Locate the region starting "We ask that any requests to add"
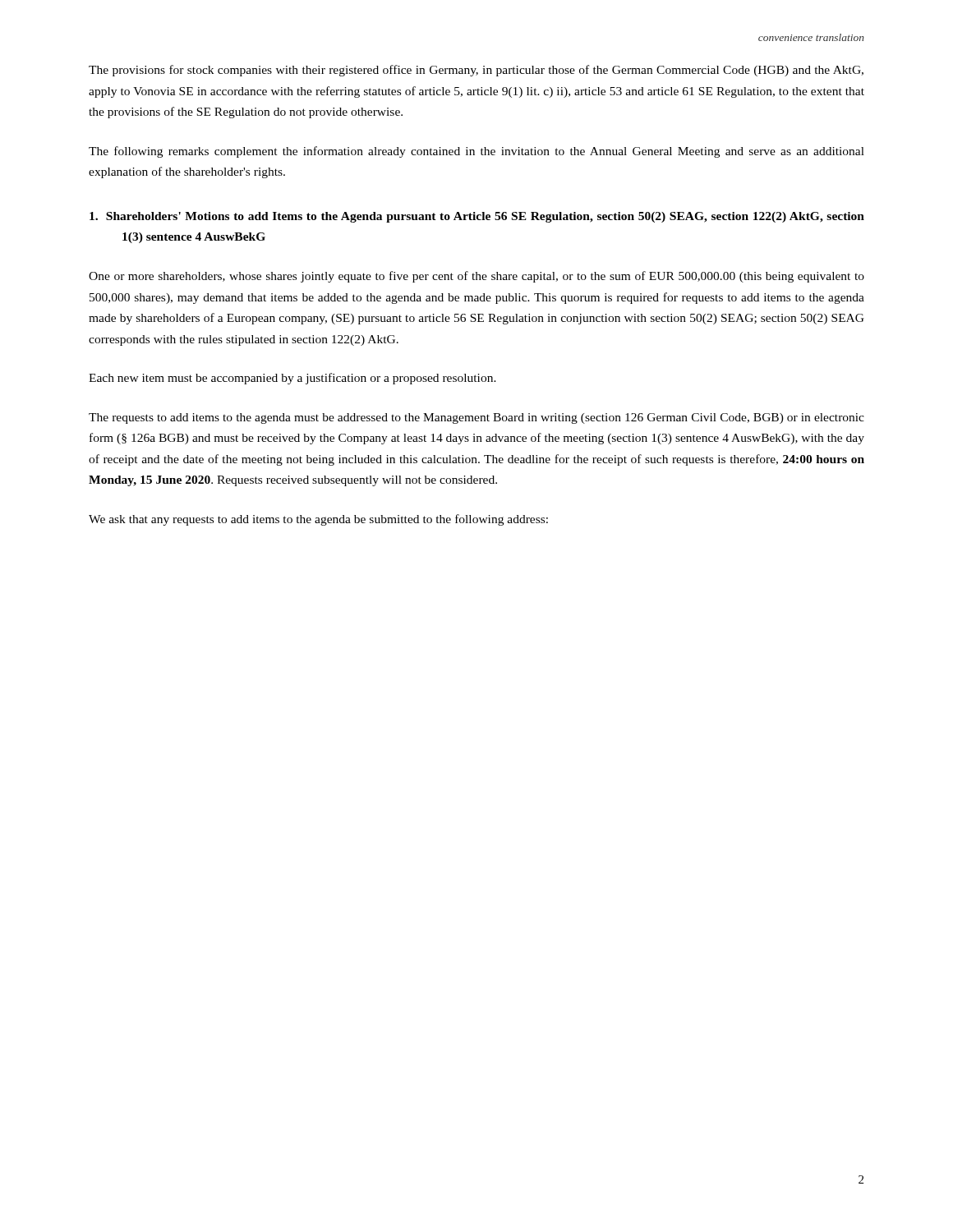This screenshot has height=1232, width=953. (x=319, y=519)
